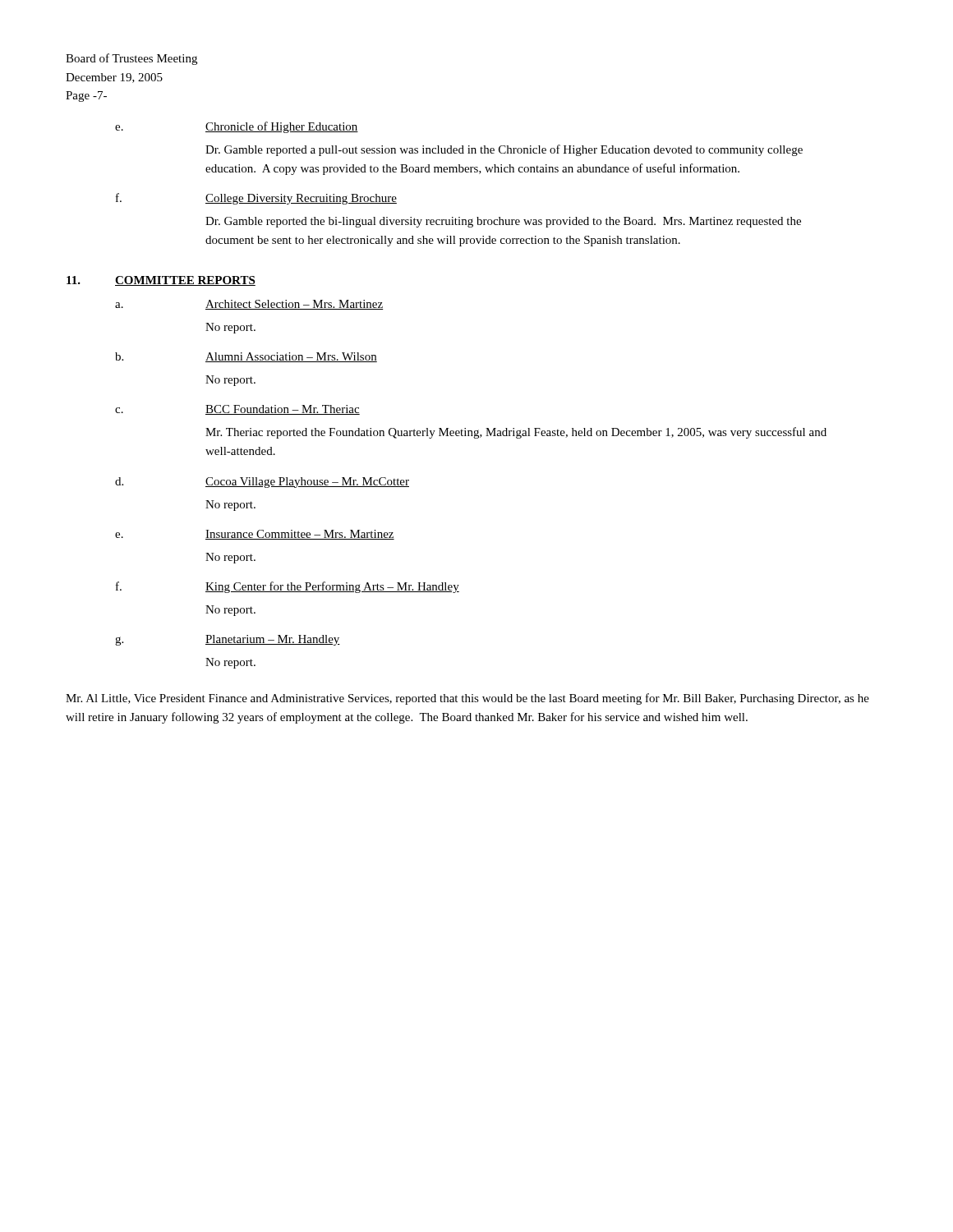This screenshot has height=1232, width=953.
Task: Locate the block starting "g. Planetarium – Mr."
Action: point(228,640)
